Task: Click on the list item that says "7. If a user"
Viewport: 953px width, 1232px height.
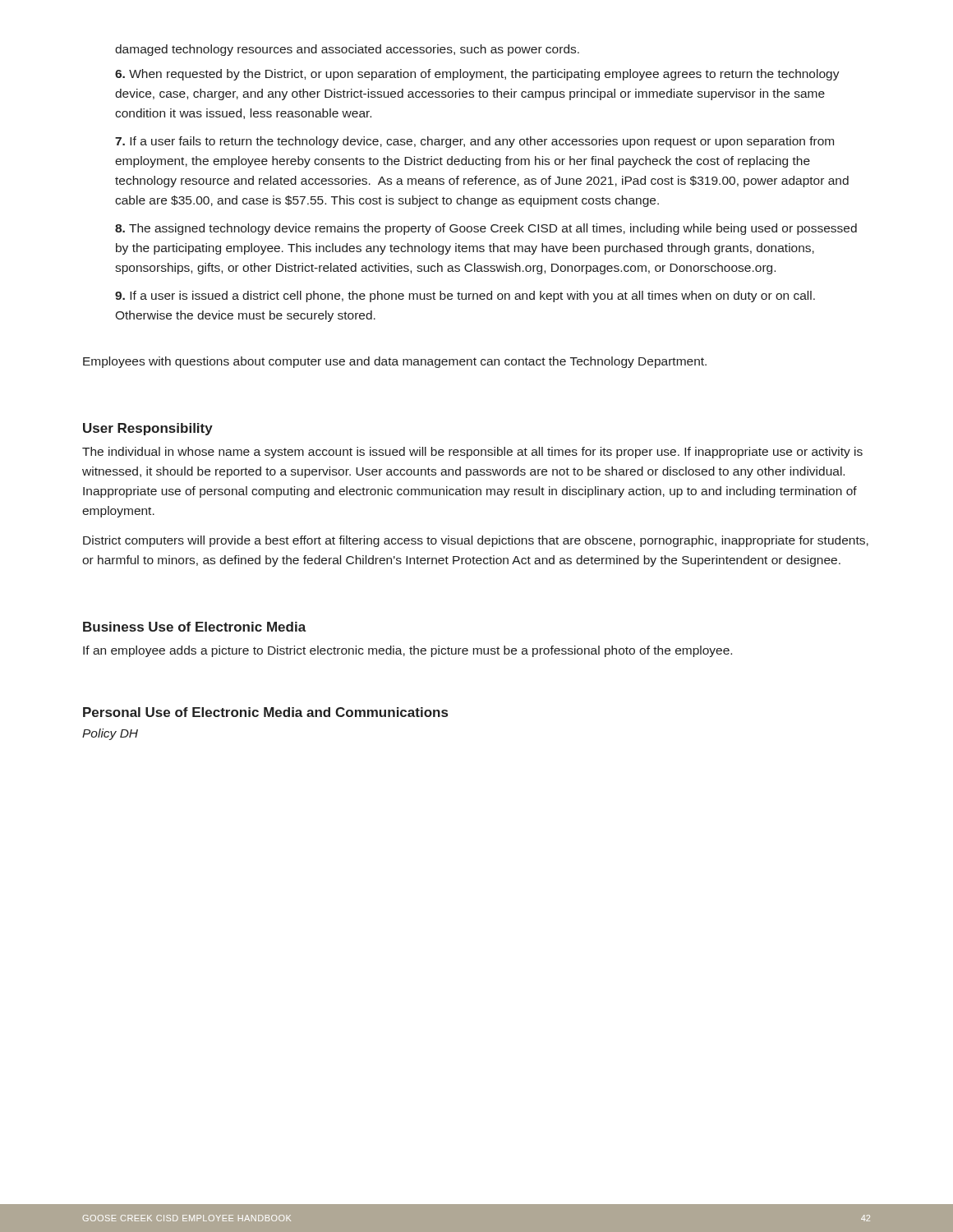Action: pyautogui.click(x=482, y=171)
